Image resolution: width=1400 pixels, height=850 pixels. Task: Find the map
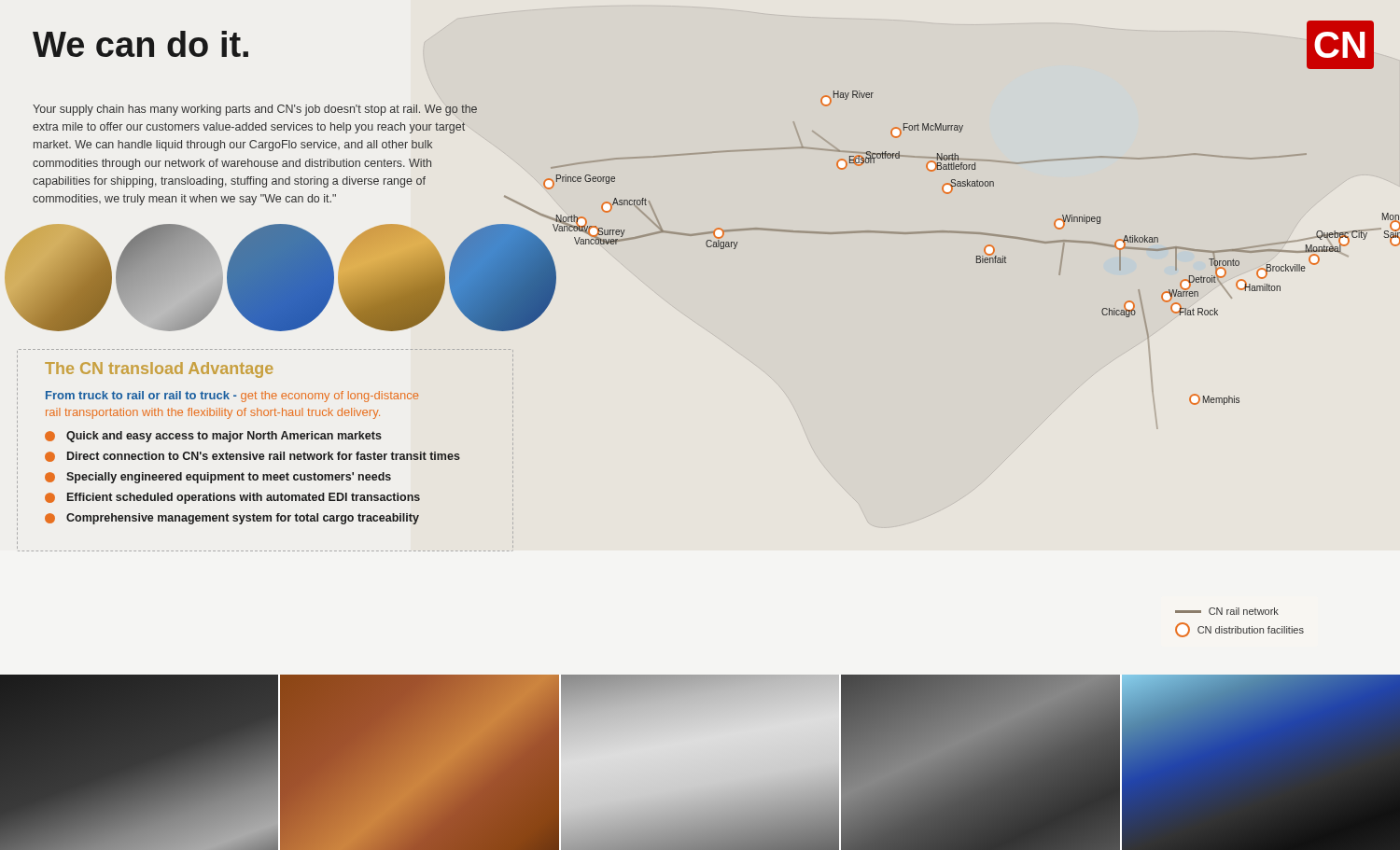(905, 275)
